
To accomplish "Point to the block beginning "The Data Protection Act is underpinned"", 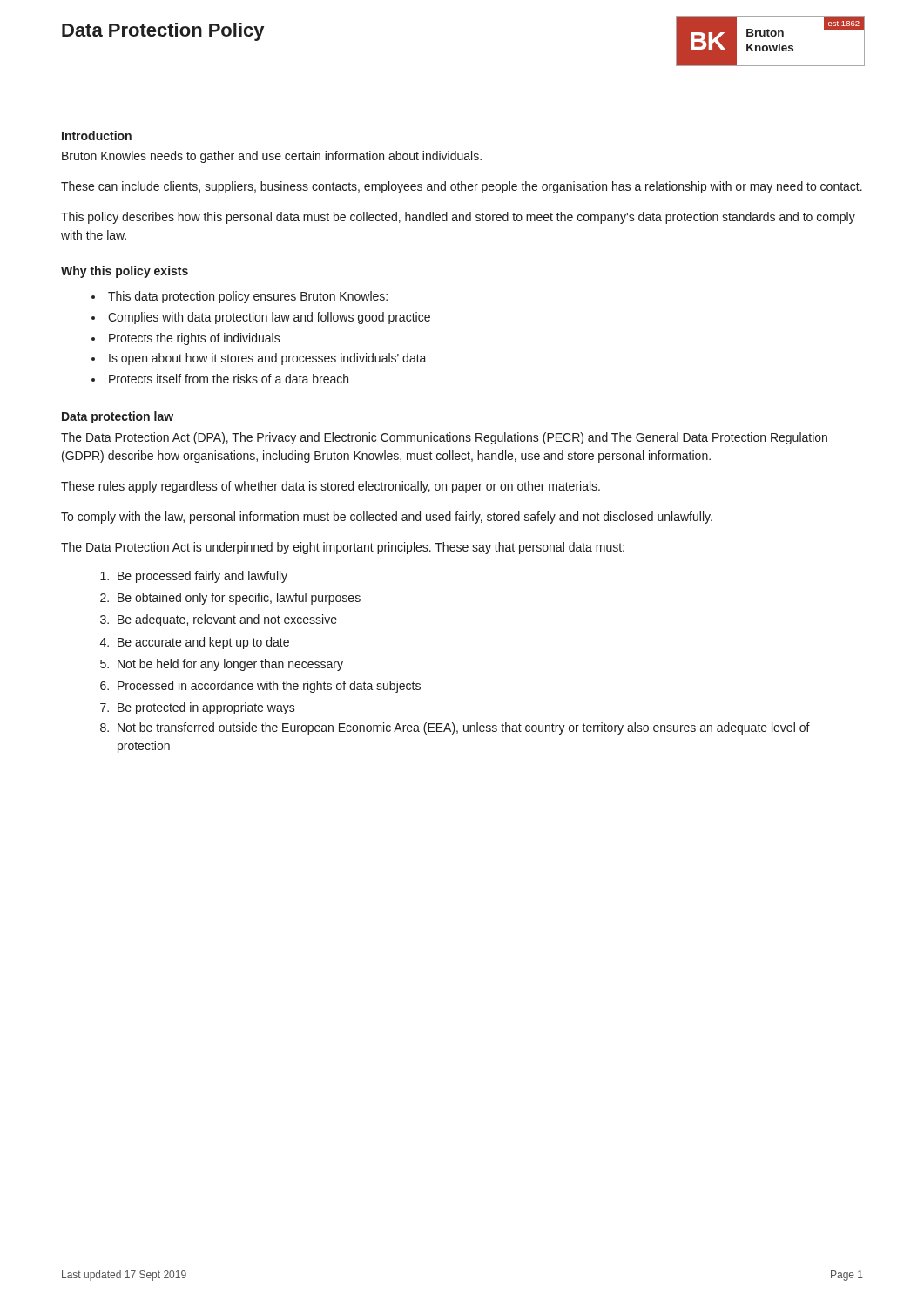I will click(x=343, y=547).
